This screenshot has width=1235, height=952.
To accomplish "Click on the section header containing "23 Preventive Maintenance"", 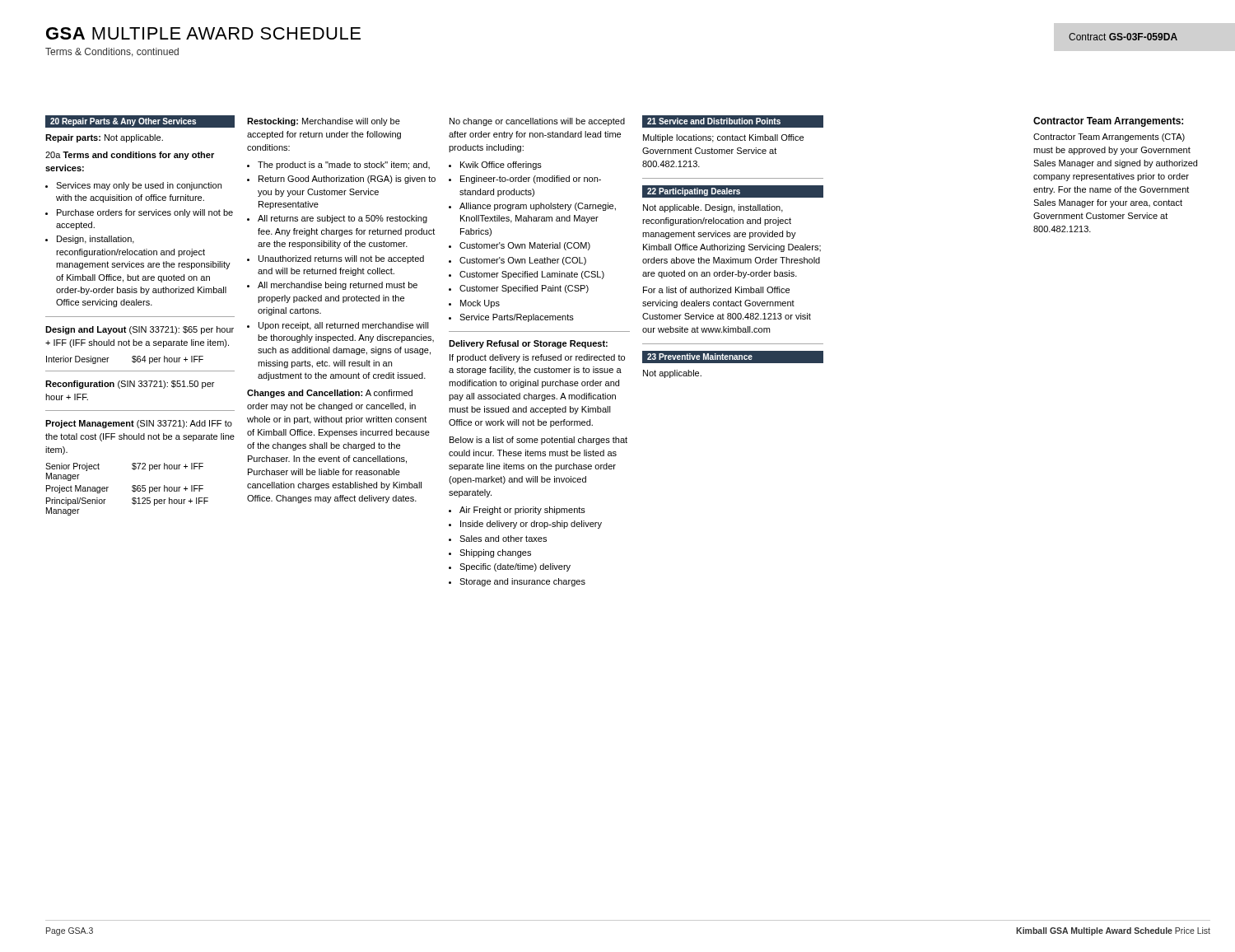I will pos(700,357).
